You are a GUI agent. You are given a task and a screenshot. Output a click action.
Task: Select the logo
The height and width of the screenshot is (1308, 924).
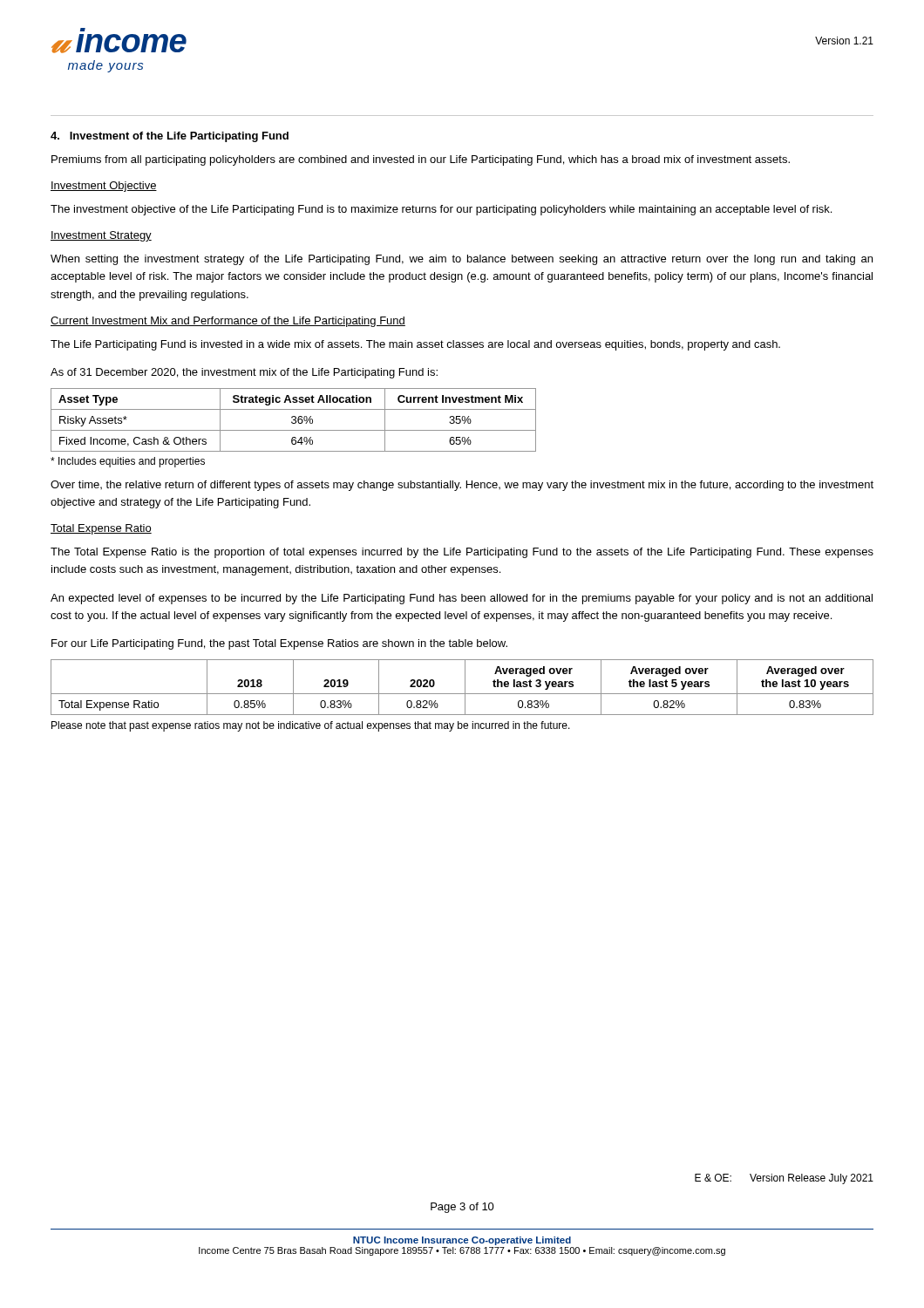[x=462, y=48]
